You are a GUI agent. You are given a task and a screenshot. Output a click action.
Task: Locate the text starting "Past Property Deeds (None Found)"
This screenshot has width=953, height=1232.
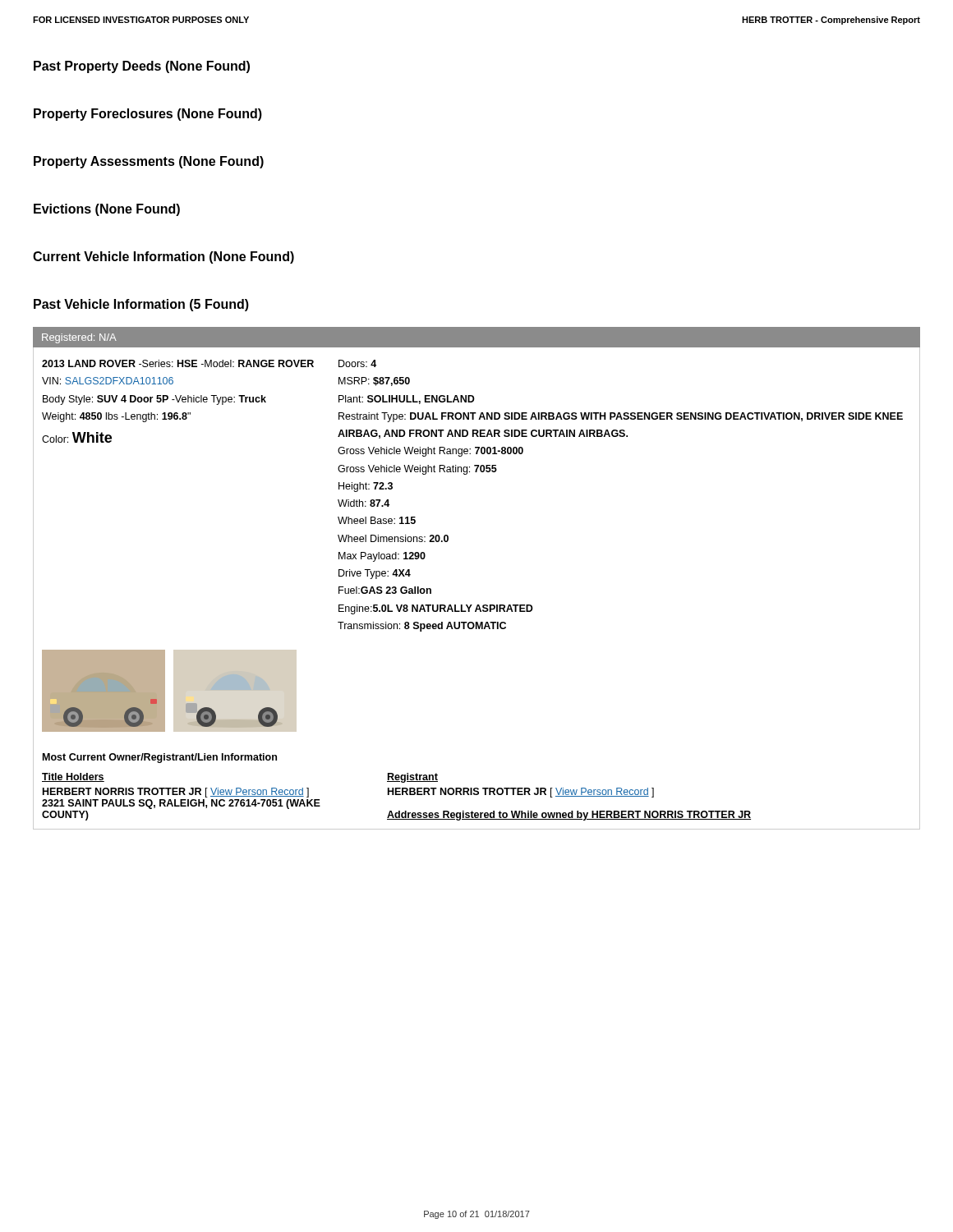(x=142, y=66)
